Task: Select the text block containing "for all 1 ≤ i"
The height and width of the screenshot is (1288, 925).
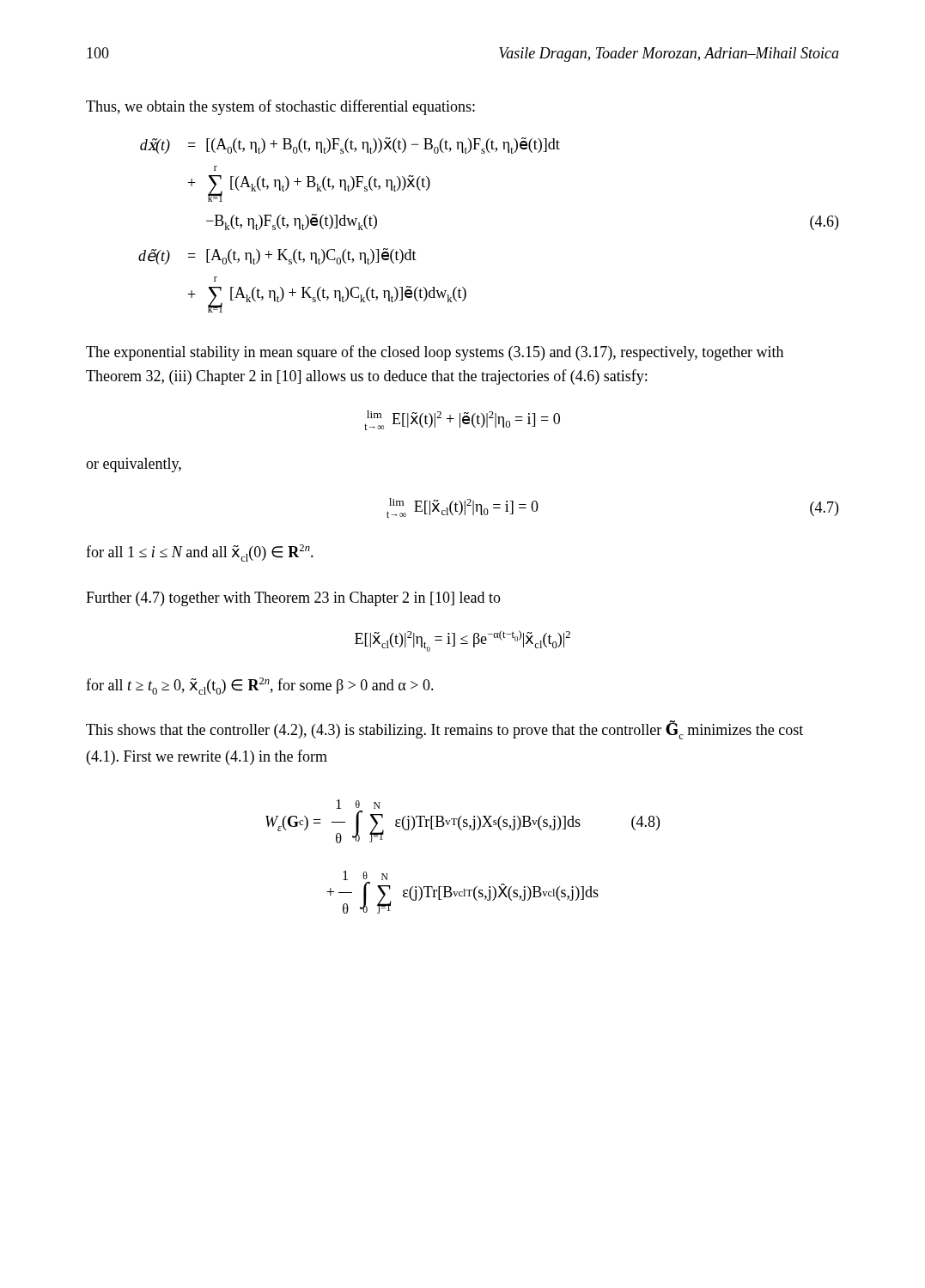Action: tap(200, 553)
